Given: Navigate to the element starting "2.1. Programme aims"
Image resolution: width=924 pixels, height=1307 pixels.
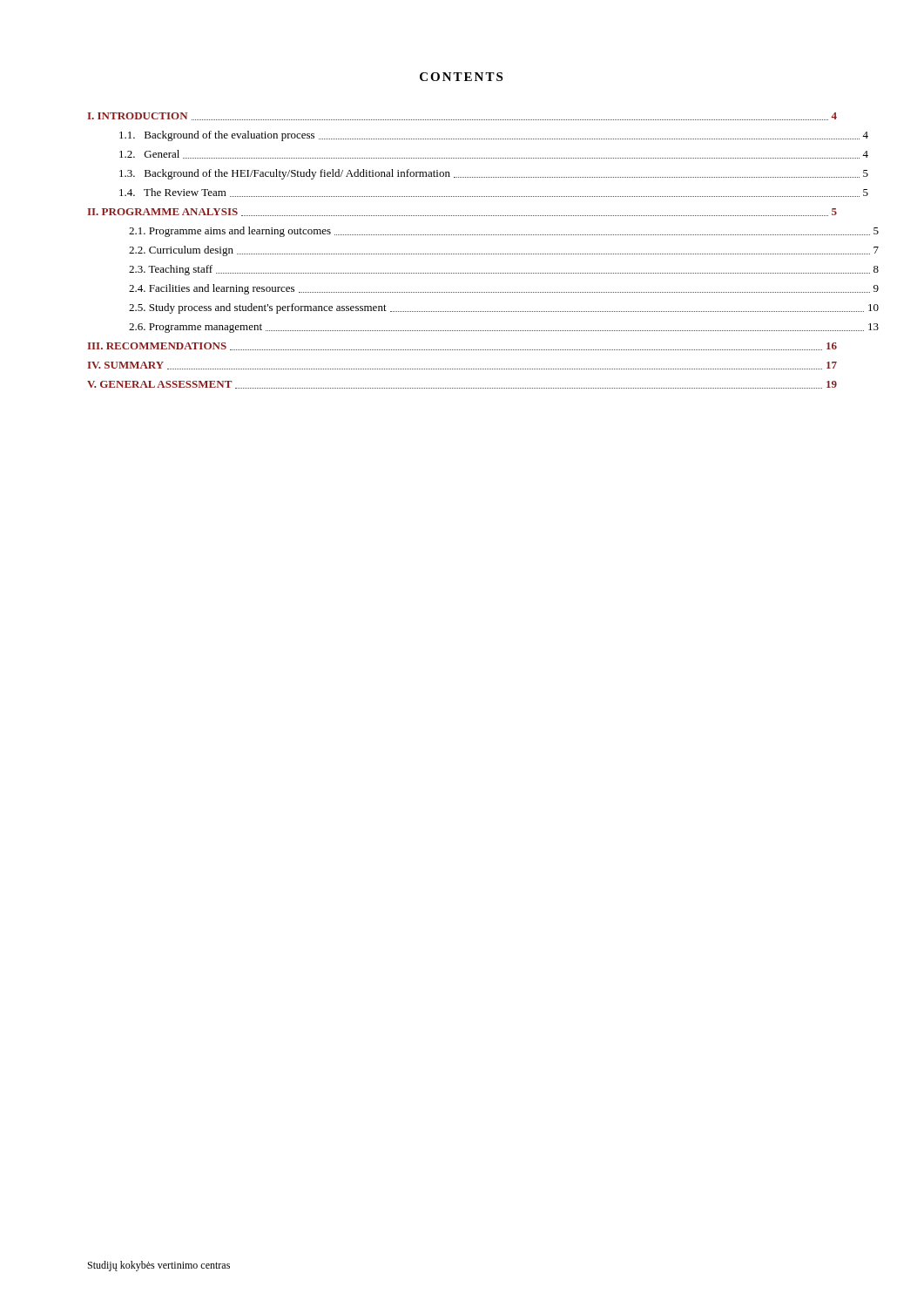Looking at the screenshot, I should click(504, 231).
